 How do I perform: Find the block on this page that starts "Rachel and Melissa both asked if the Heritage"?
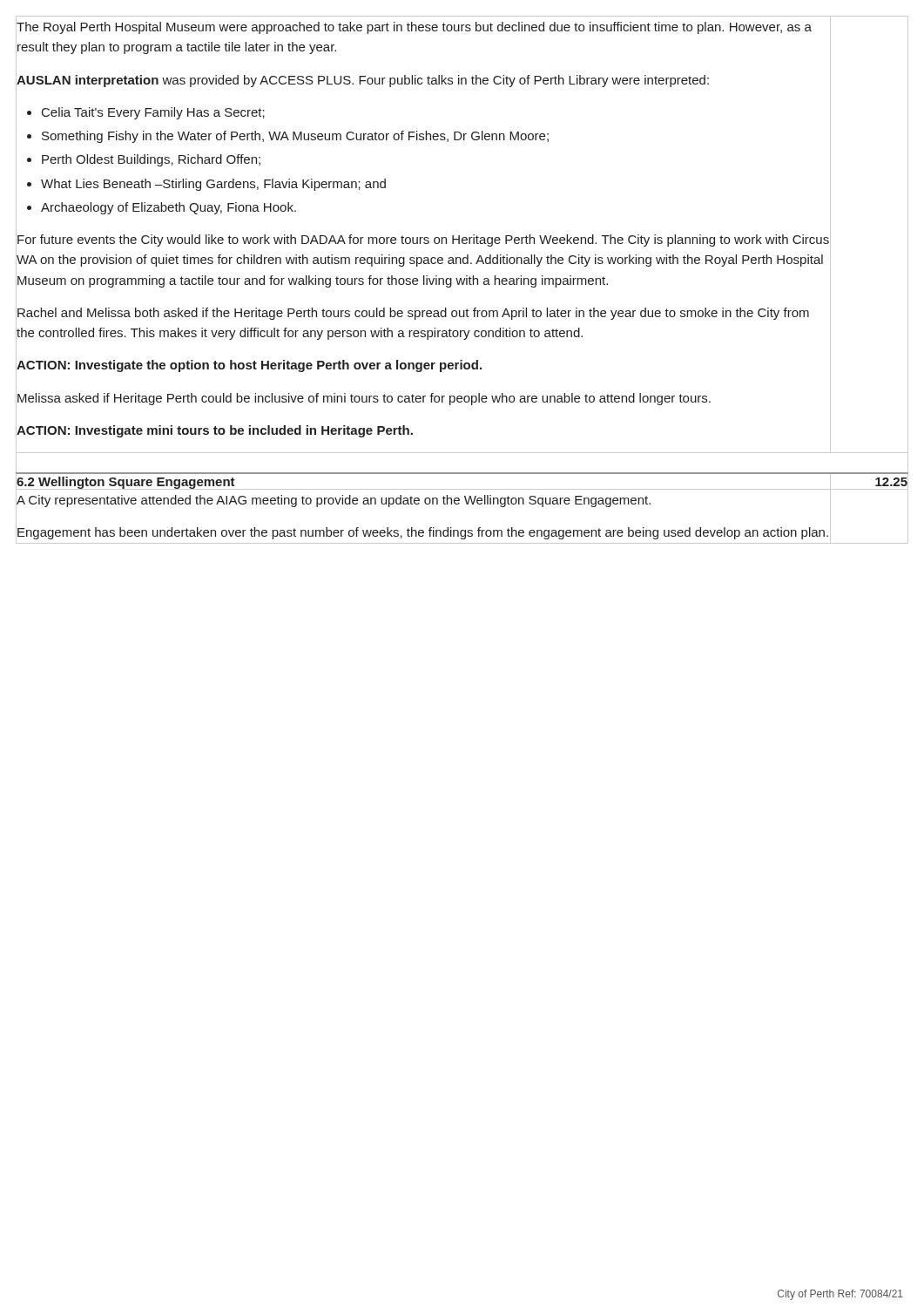(x=413, y=322)
